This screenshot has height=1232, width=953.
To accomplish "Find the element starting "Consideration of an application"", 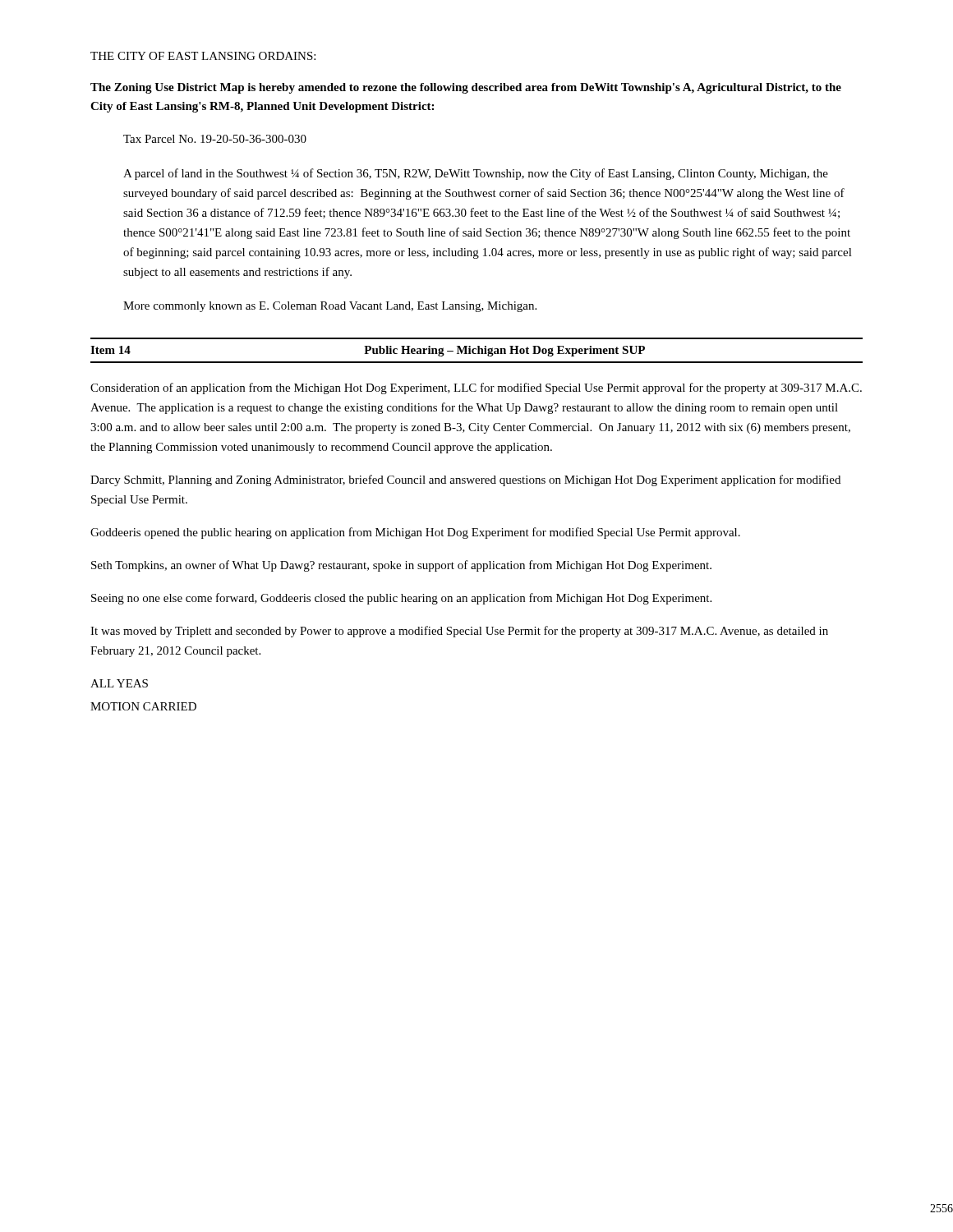I will pyautogui.click(x=476, y=417).
